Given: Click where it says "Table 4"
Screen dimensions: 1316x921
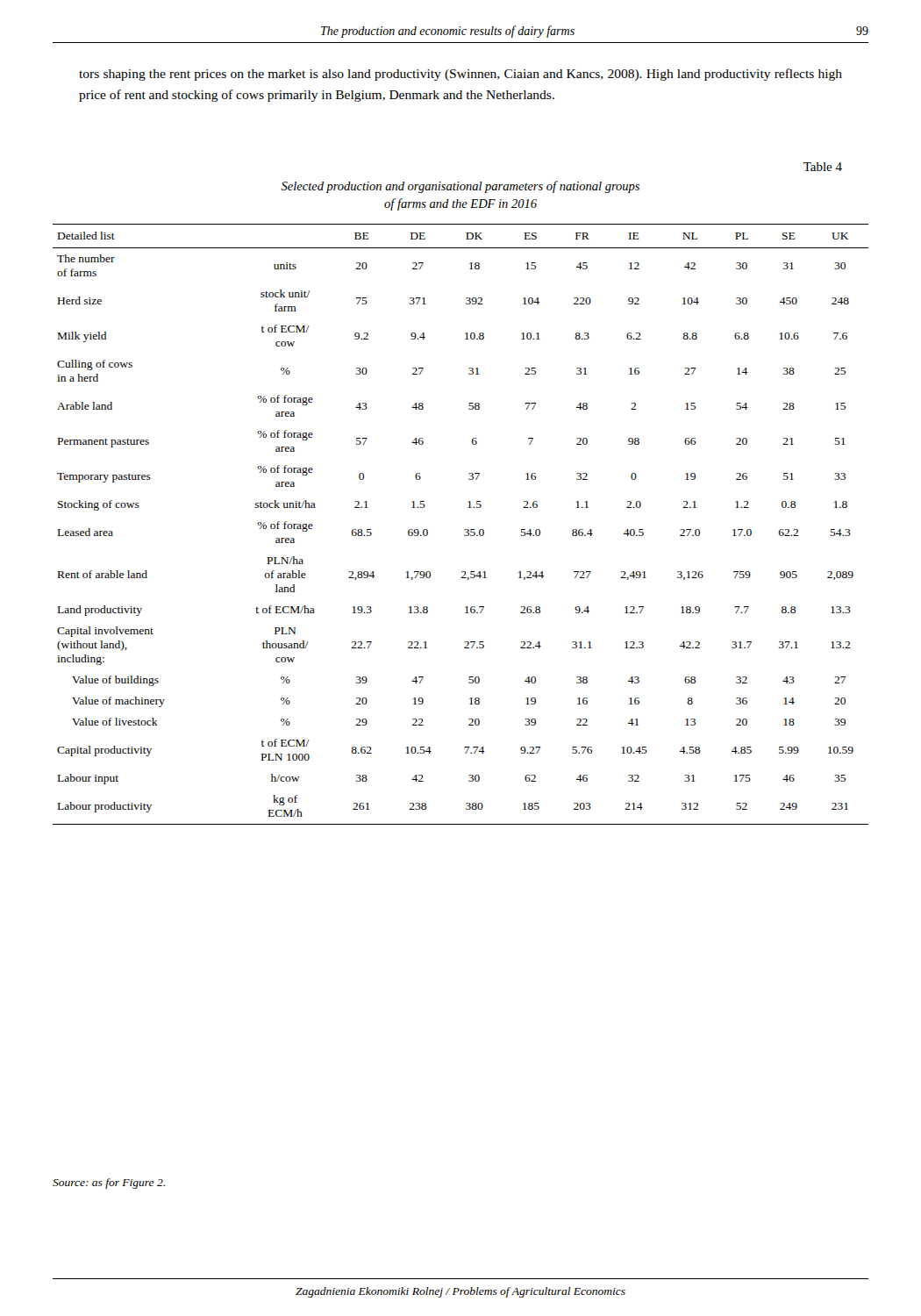Looking at the screenshot, I should coord(823,167).
